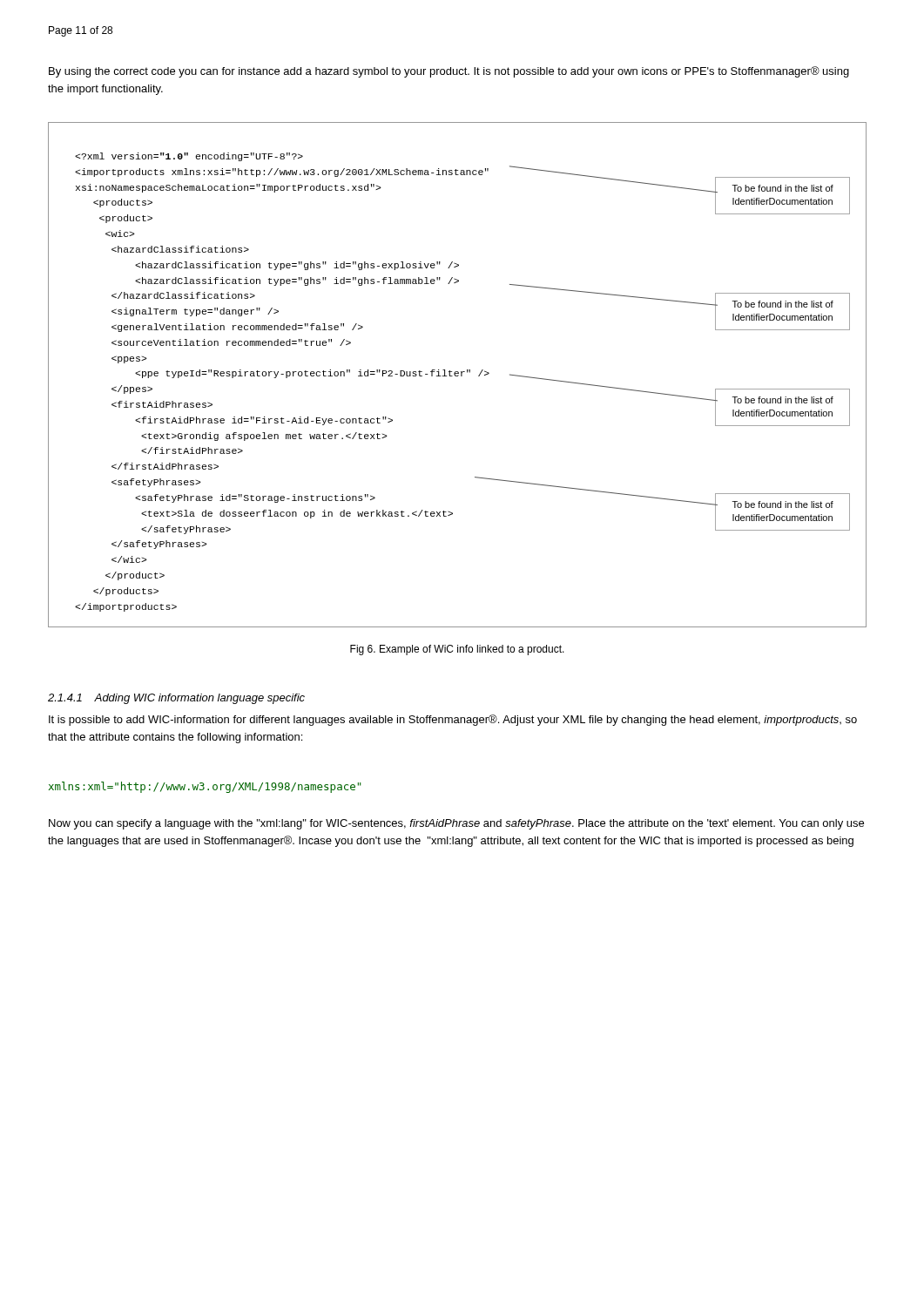This screenshot has width=924, height=1307.
Task: Locate the element starting "Fig 6. Example of WiC info linked"
Action: pyautogui.click(x=457, y=649)
